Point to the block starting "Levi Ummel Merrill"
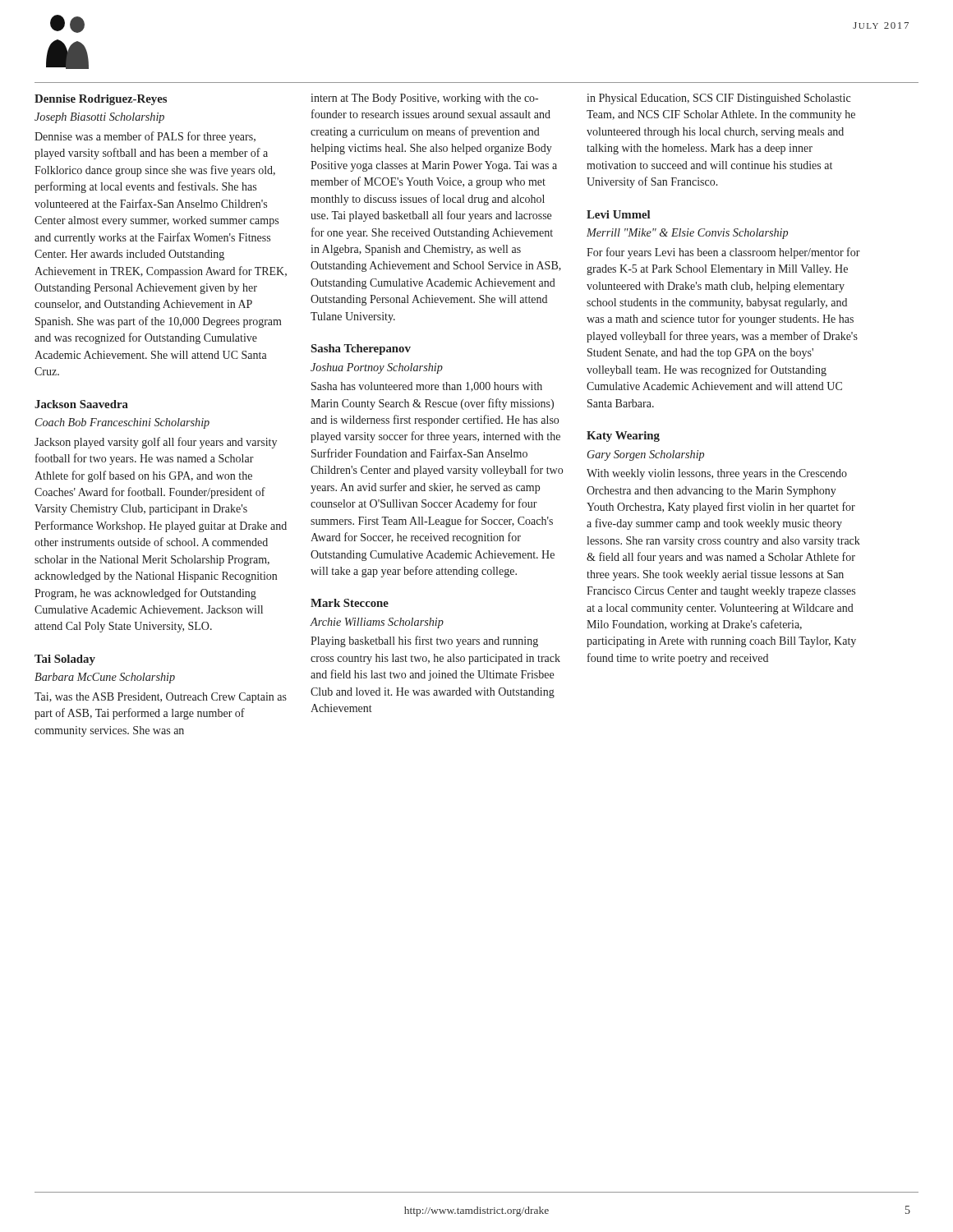 [725, 309]
